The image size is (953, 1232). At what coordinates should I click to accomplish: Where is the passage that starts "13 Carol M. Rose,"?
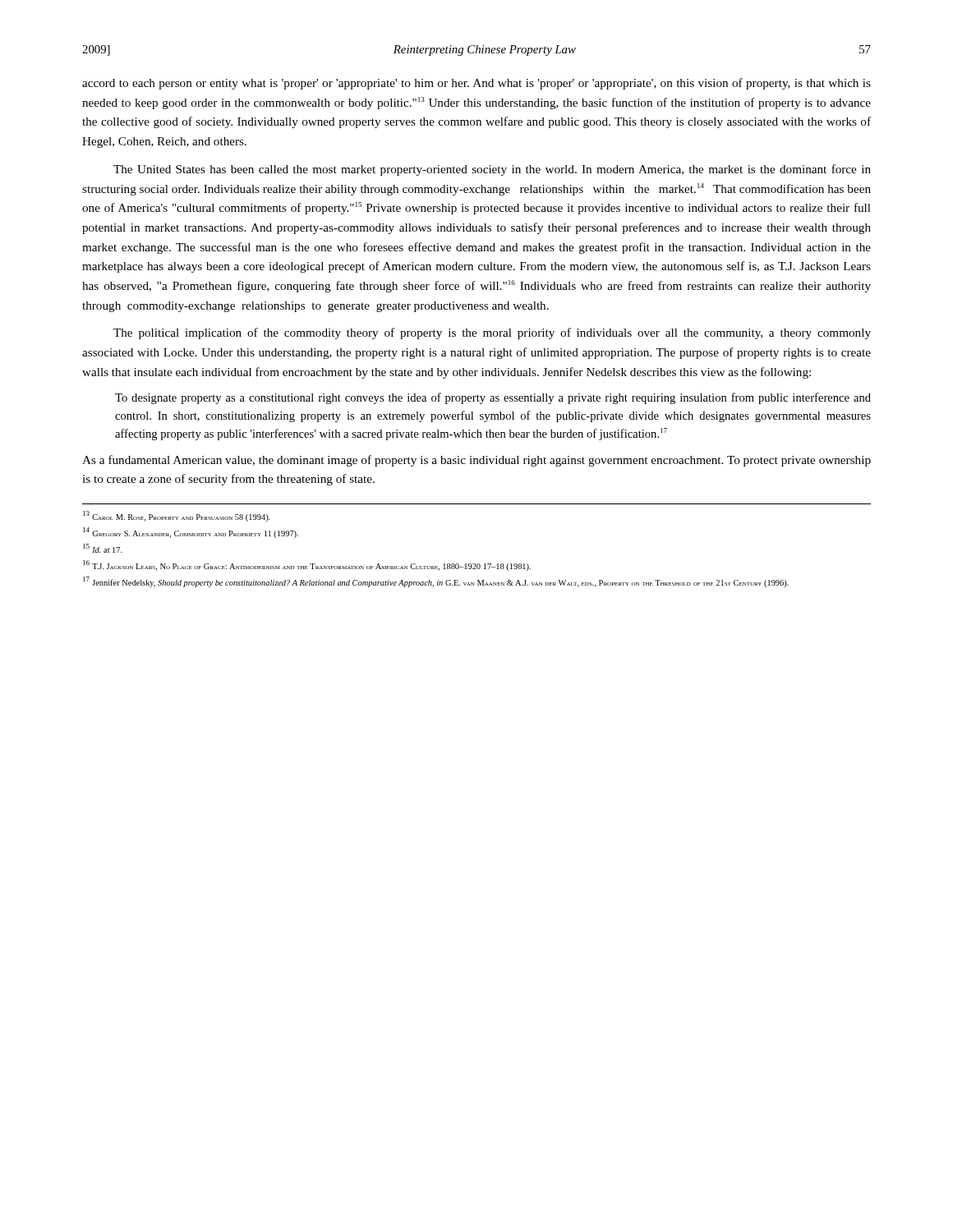[x=176, y=516]
